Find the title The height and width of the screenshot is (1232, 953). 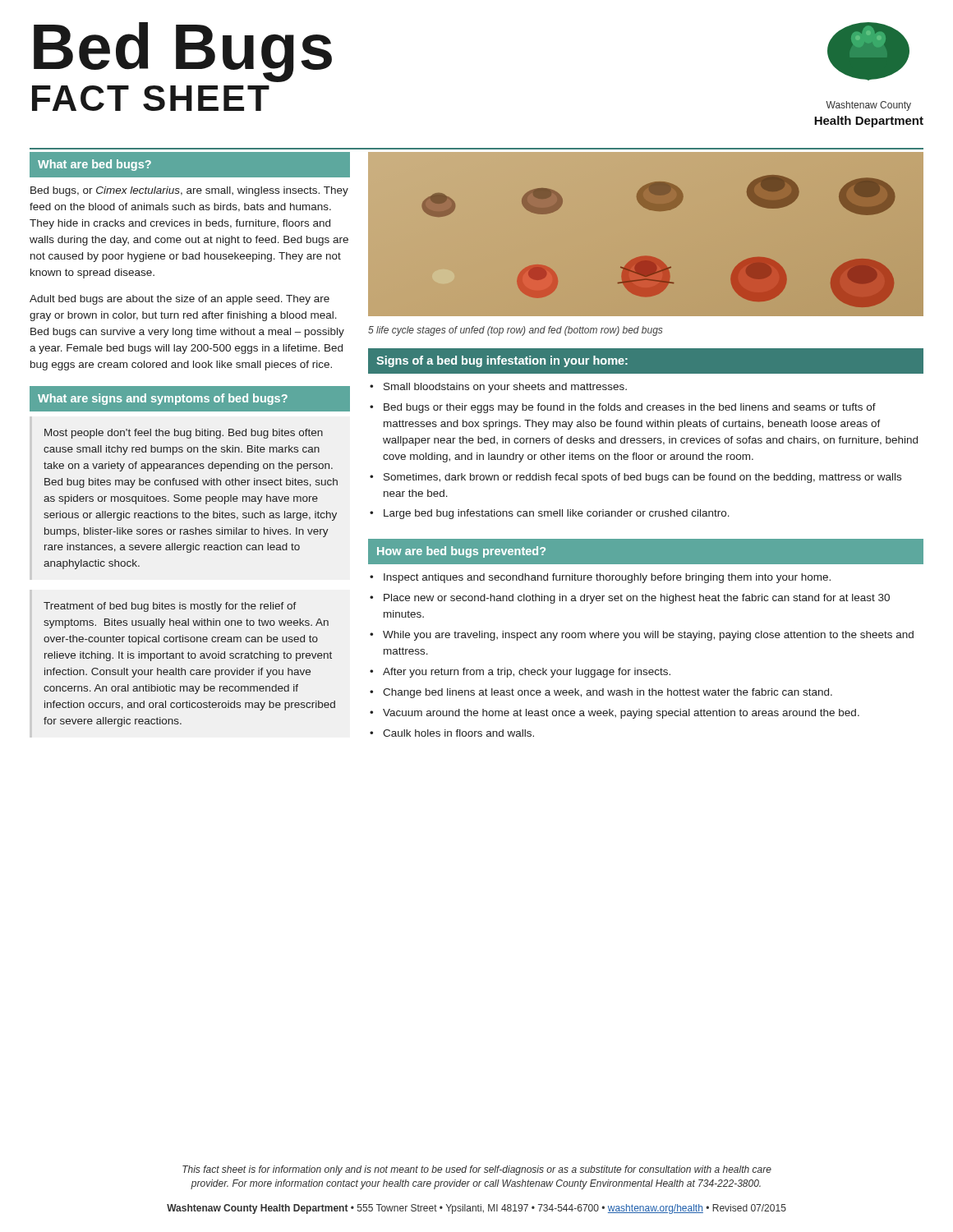point(182,67)
